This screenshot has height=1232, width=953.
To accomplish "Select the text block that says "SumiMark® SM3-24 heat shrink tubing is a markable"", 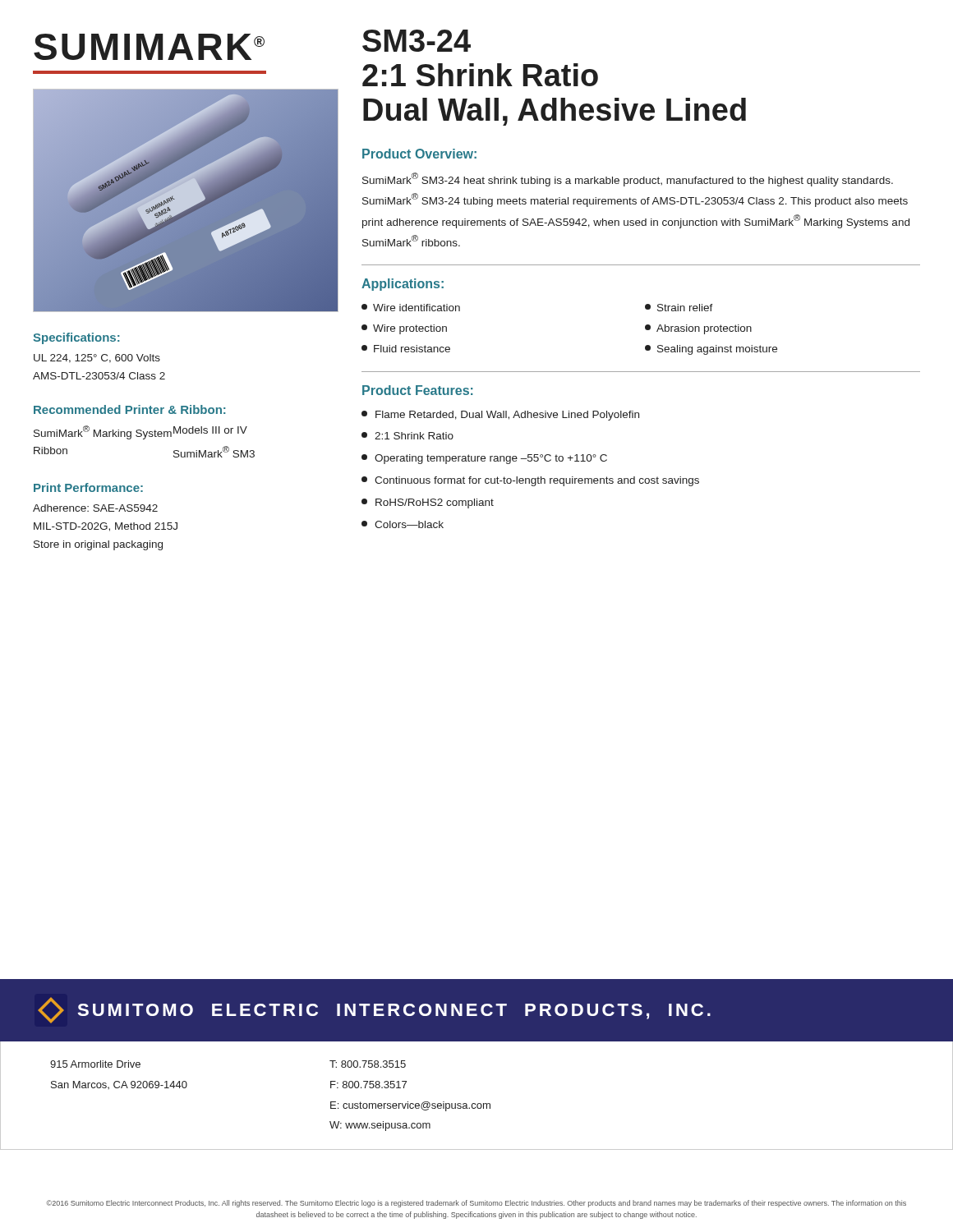I will tap(636, 210).
